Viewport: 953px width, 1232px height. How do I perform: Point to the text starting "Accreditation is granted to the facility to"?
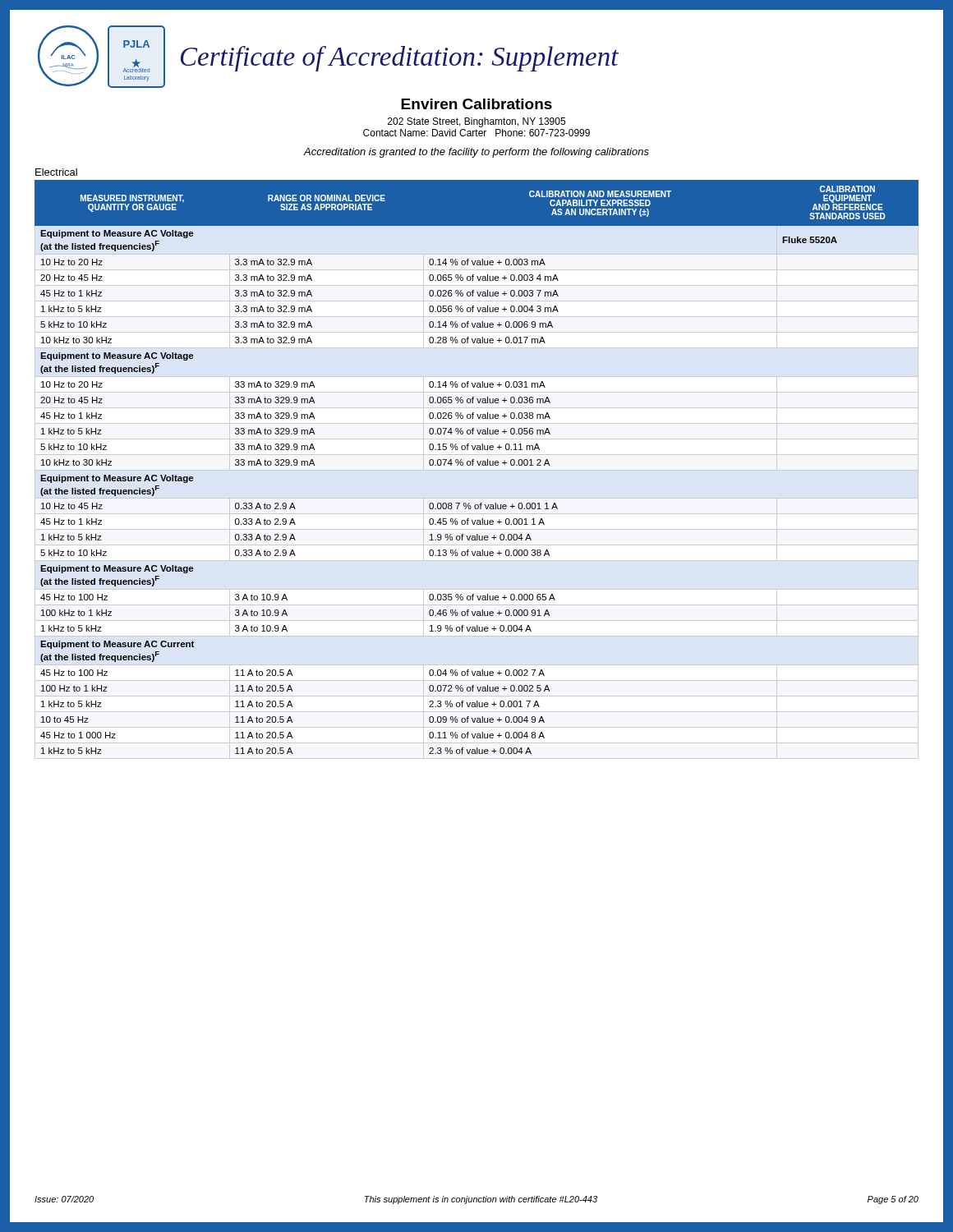[x=476, y=152]
